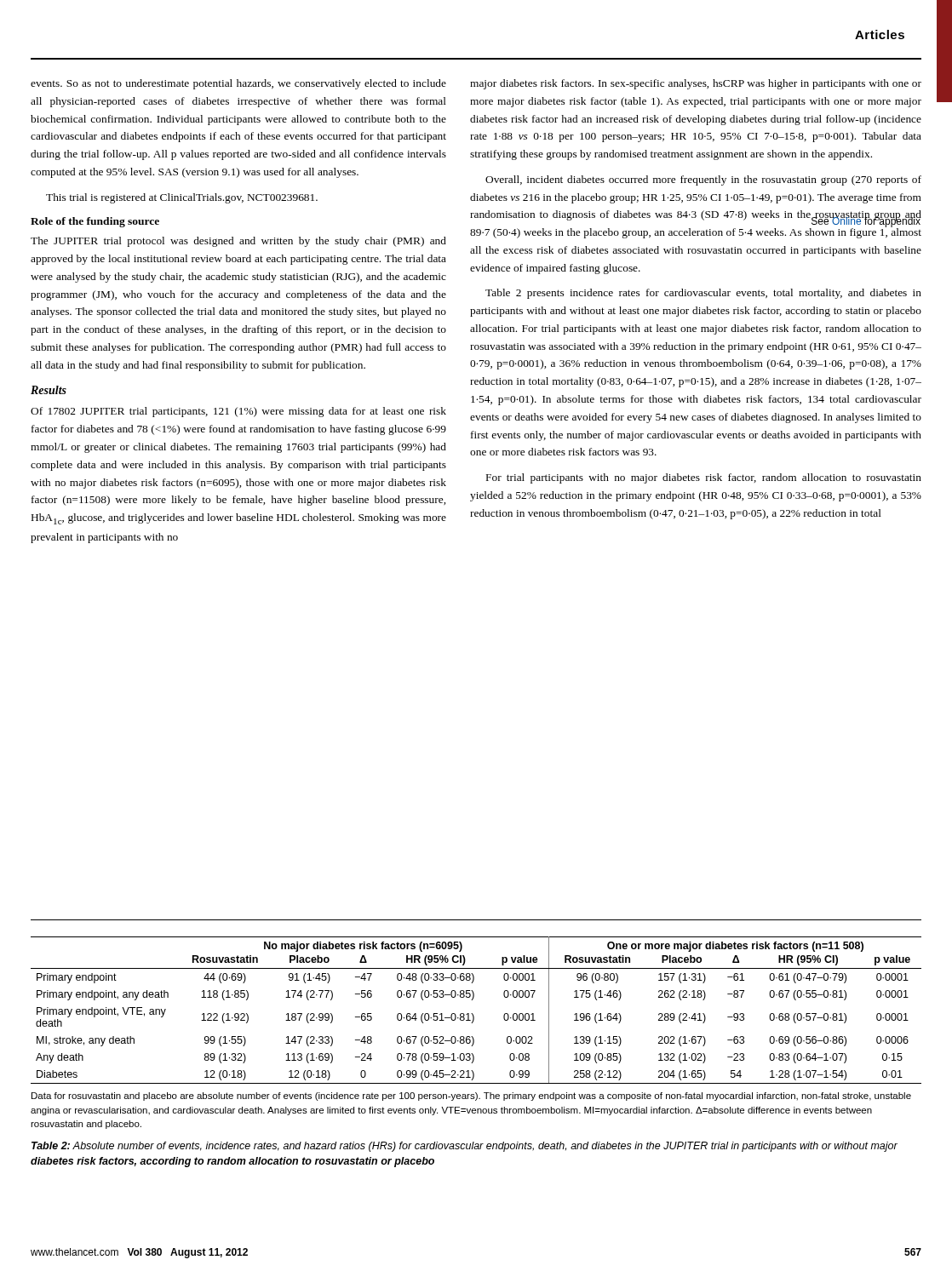This screenshot has height=1277, width=952.
Task: Locate the text block with the text "This trial is"
Action: (238, 197)
